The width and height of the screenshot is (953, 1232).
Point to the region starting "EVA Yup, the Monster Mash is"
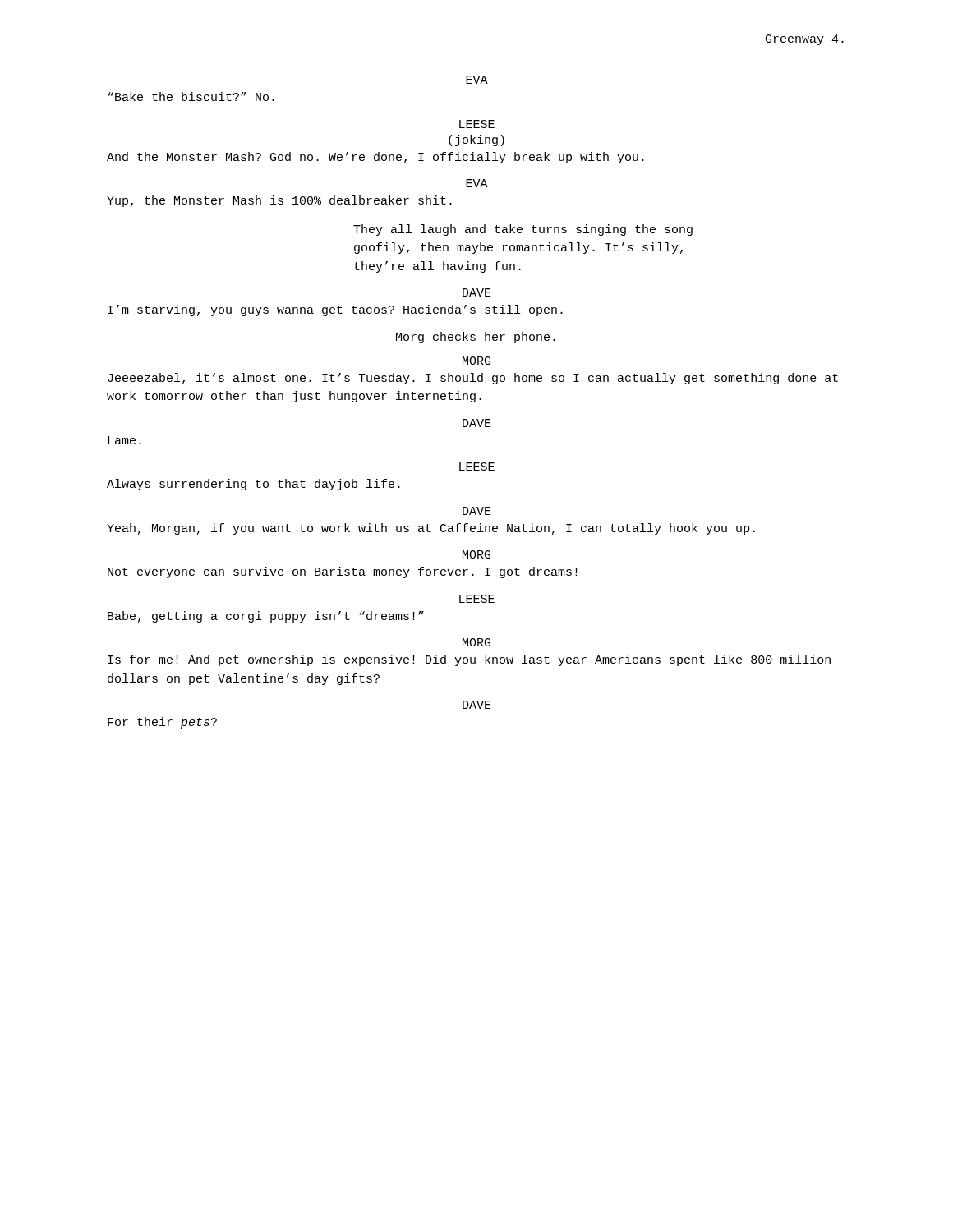[x=476, y=194]
